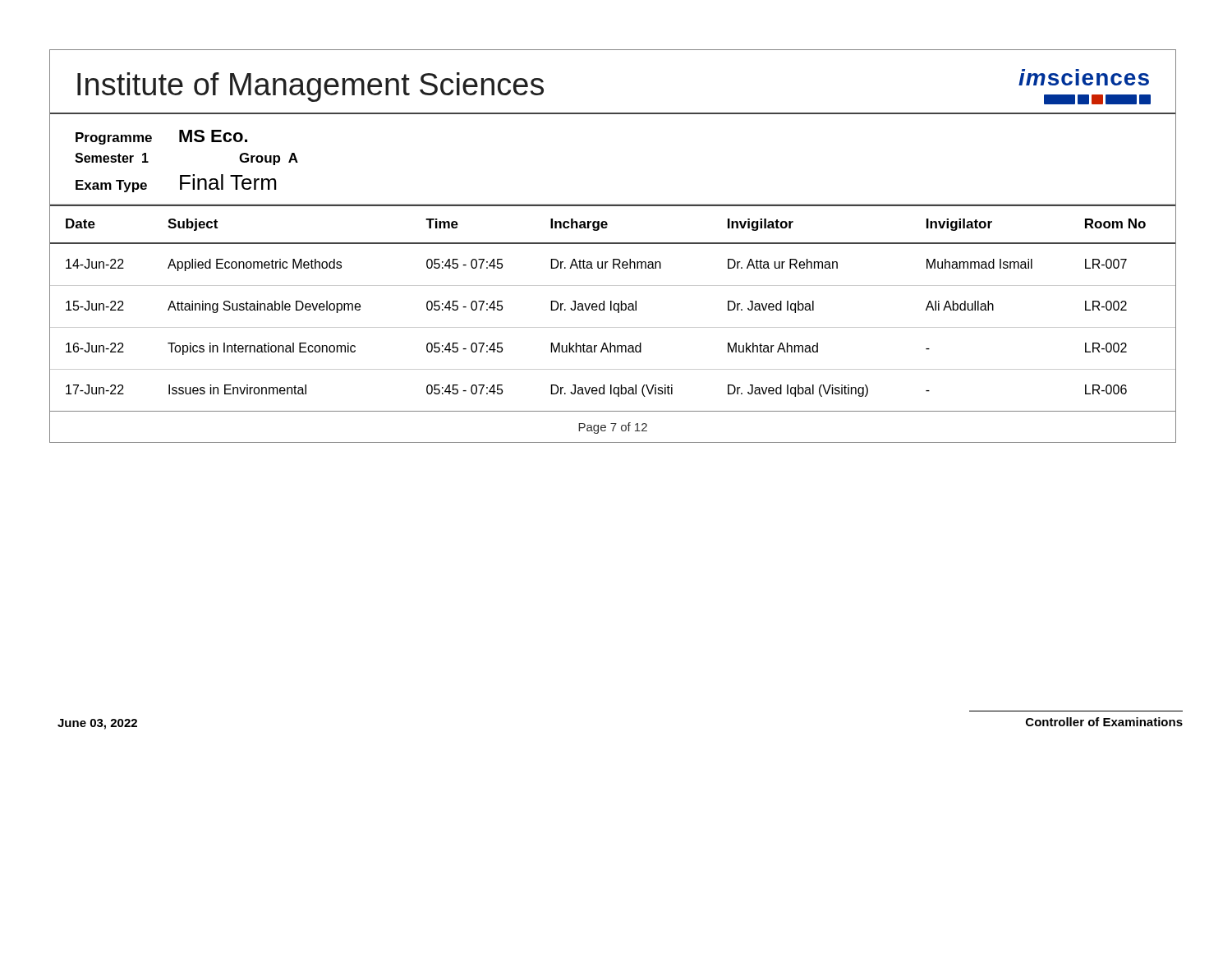Find the text starting "June 03, 2022"
The height and width of the screenshot is (953, 1232).
(x=98, y=723)
